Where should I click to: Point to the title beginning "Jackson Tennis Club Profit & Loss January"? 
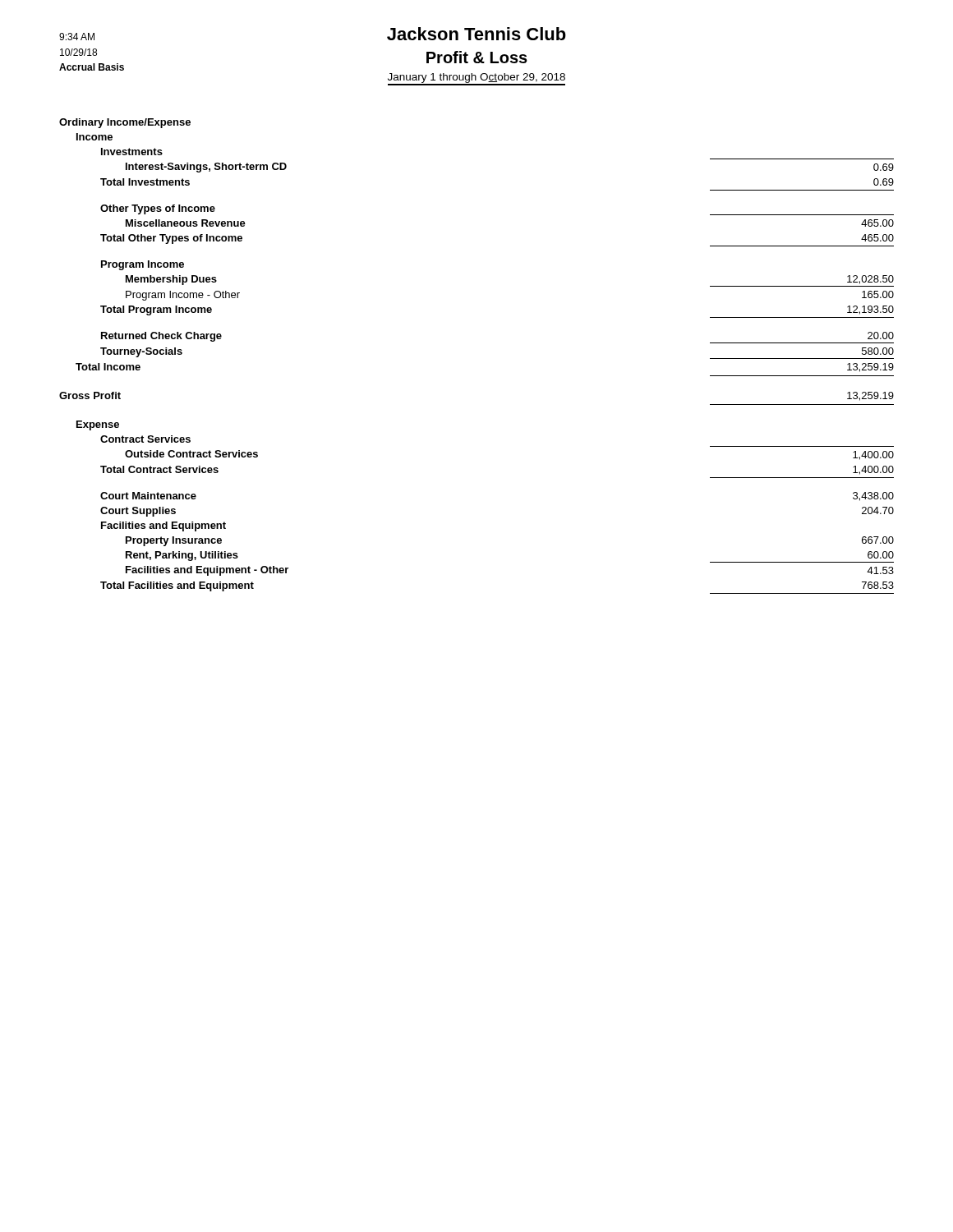476,53
